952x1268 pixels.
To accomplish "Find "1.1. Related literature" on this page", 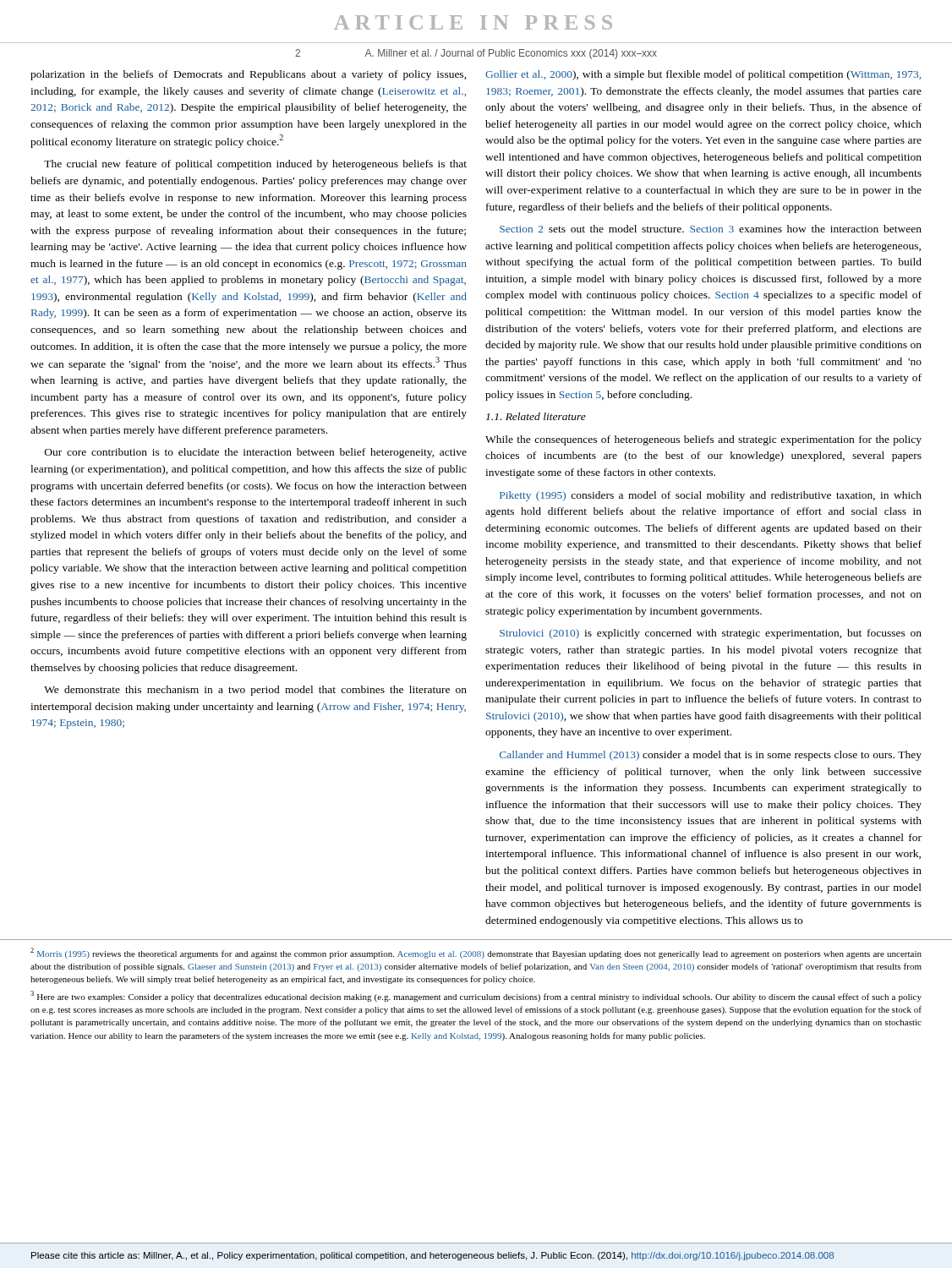I will [536, 416].
